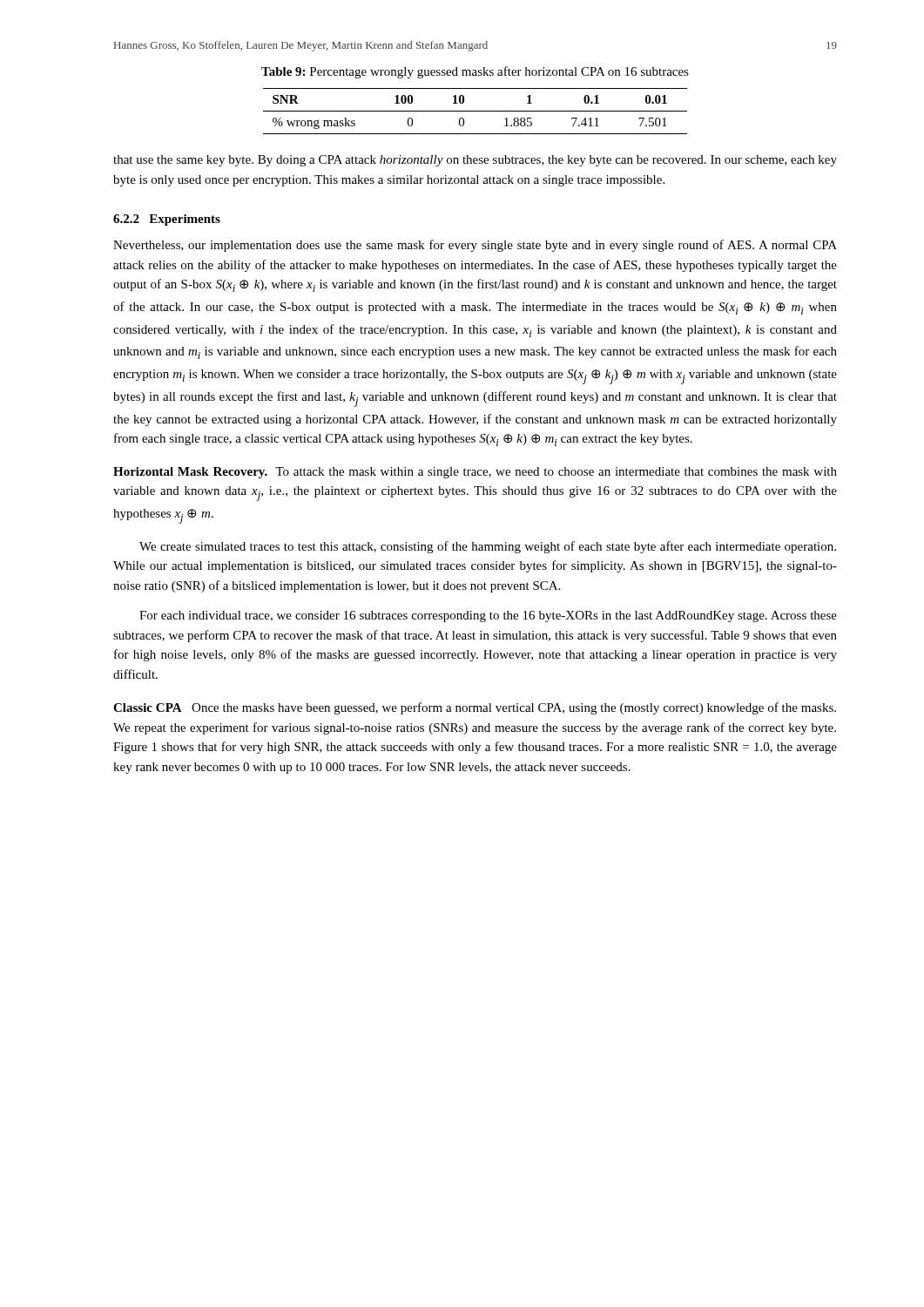
Task: Navigate to the text block starting "Horizontal Mask Recovery. To"
Action: click(475, 494)
